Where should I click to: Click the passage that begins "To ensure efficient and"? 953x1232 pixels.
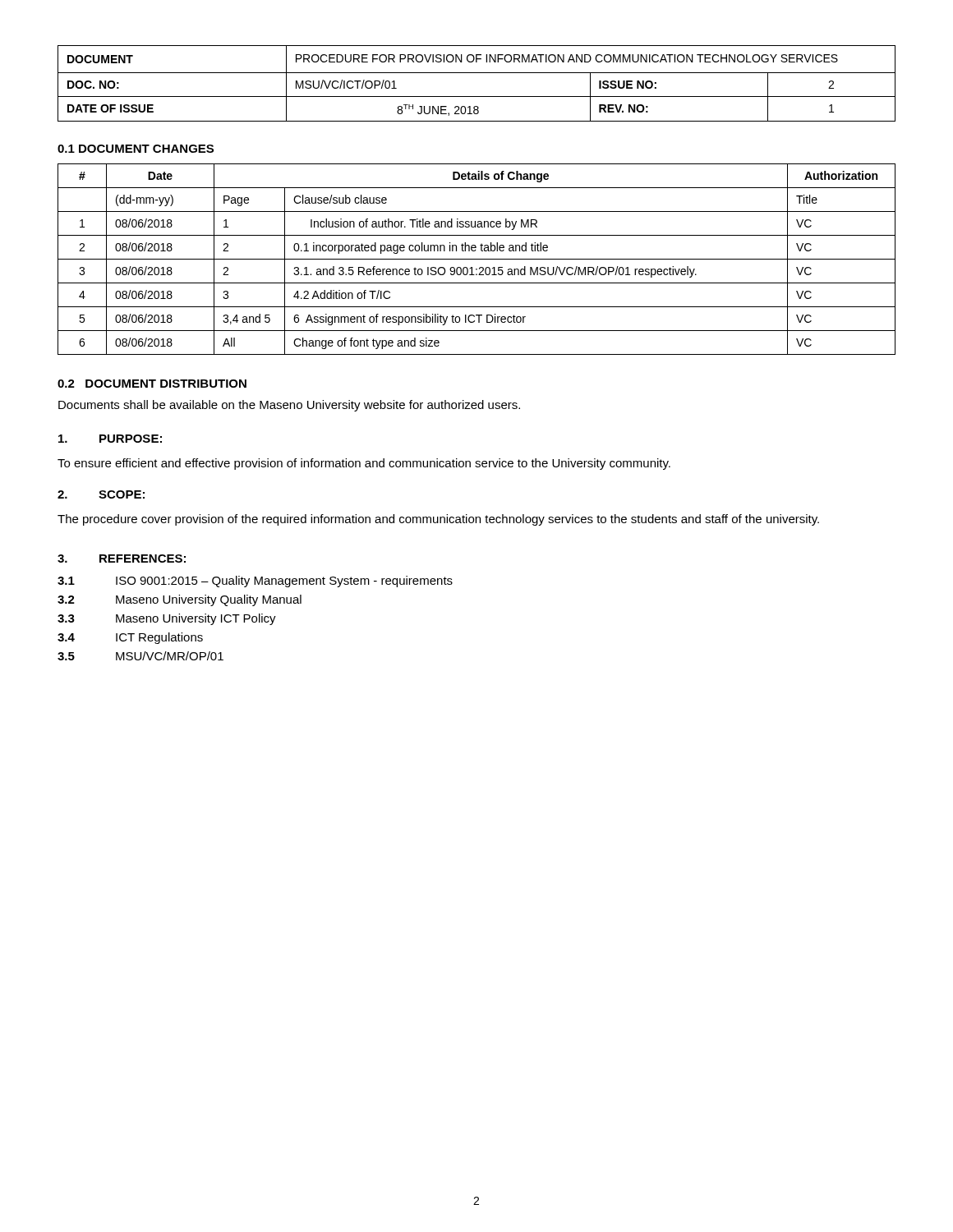(364, 462)
